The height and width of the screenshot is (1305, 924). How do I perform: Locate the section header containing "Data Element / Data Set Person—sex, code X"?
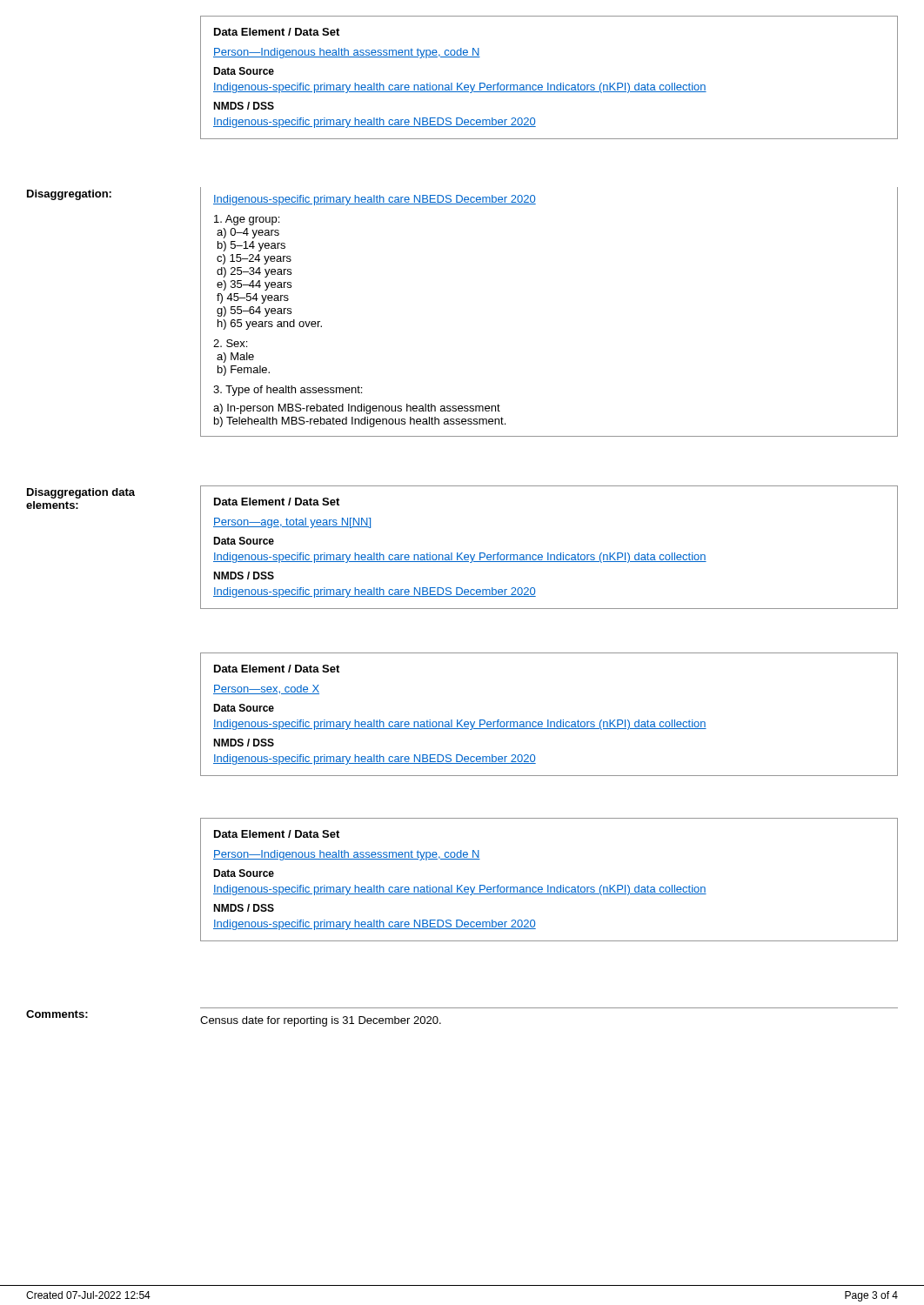click(x=549, y=714)
